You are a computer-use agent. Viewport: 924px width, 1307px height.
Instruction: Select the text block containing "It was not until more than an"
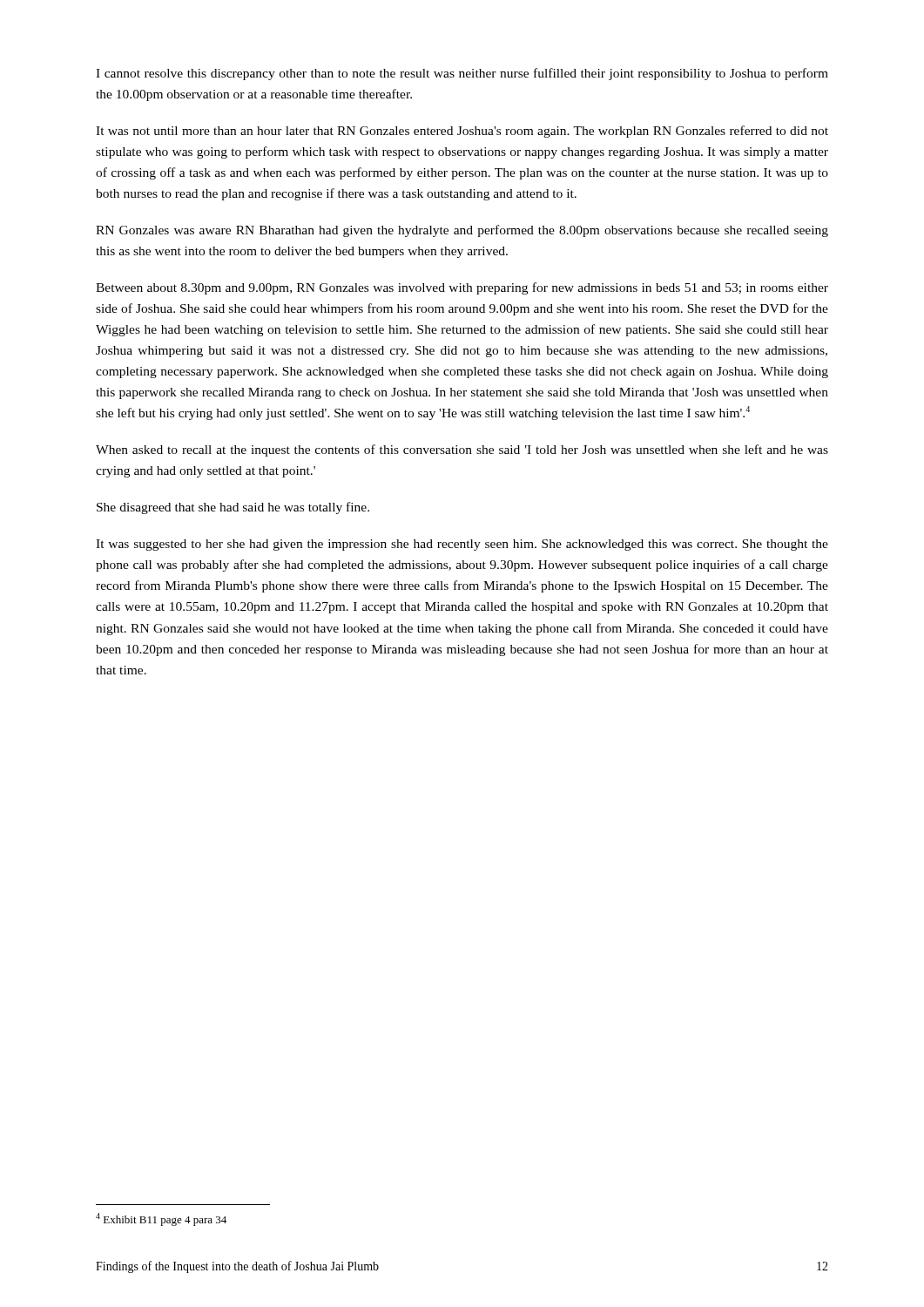(x=462, y=162)
